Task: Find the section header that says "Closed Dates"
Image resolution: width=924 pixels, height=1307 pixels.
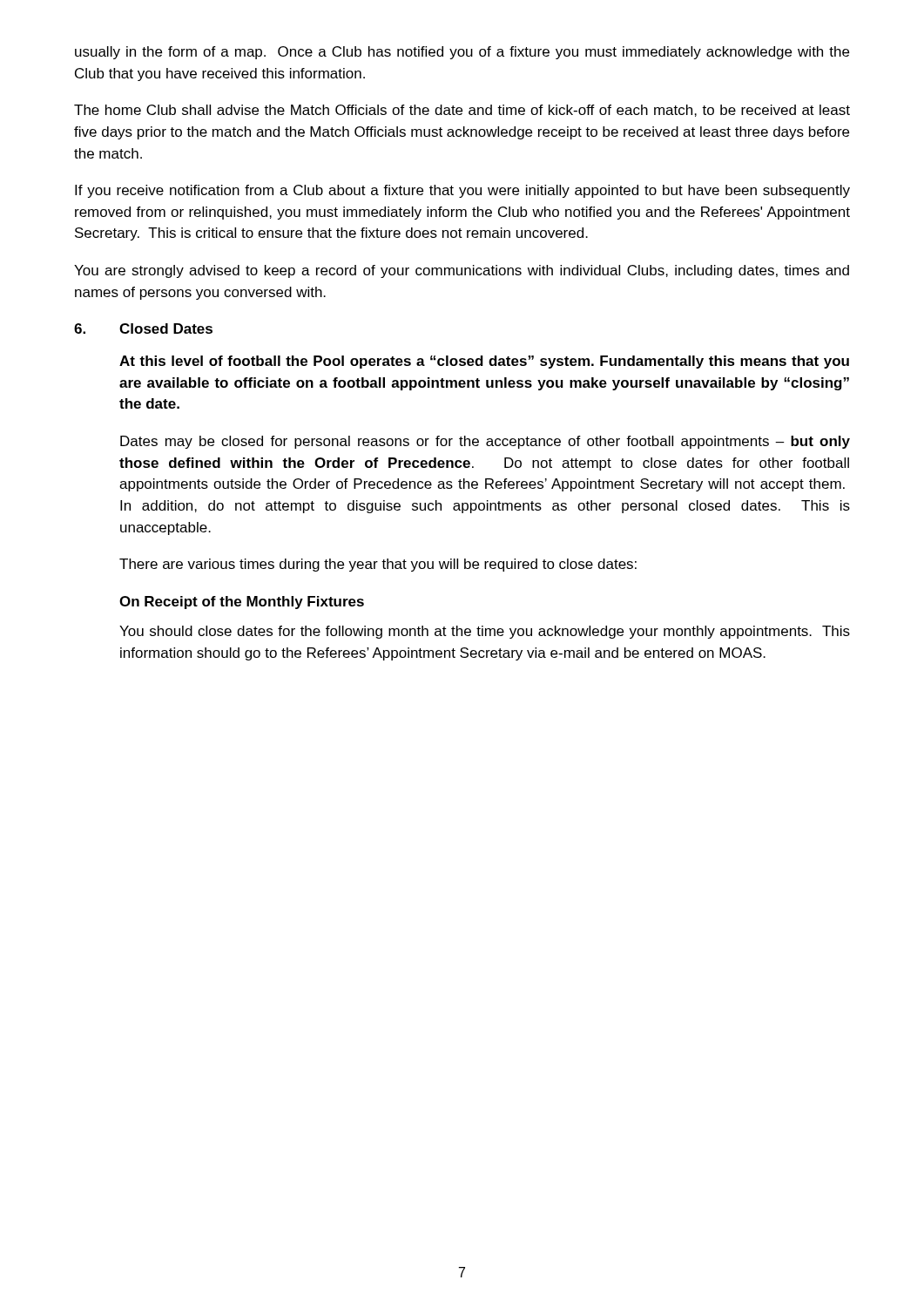Action: pyautogui.click(x=166, y=329)
